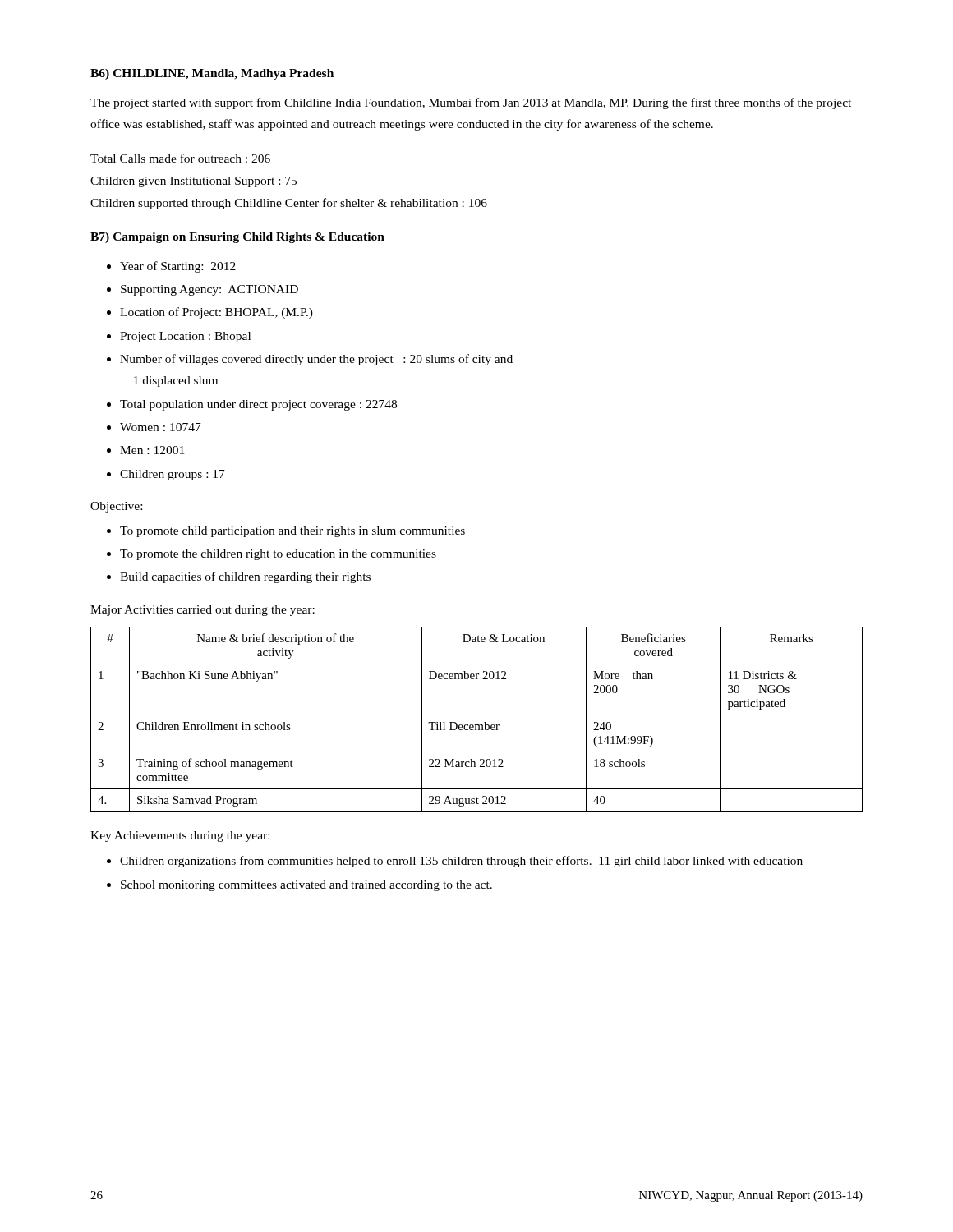
Task: Click on the list item with the text "School monitoring committees"
Action: (x=306, y=884)
